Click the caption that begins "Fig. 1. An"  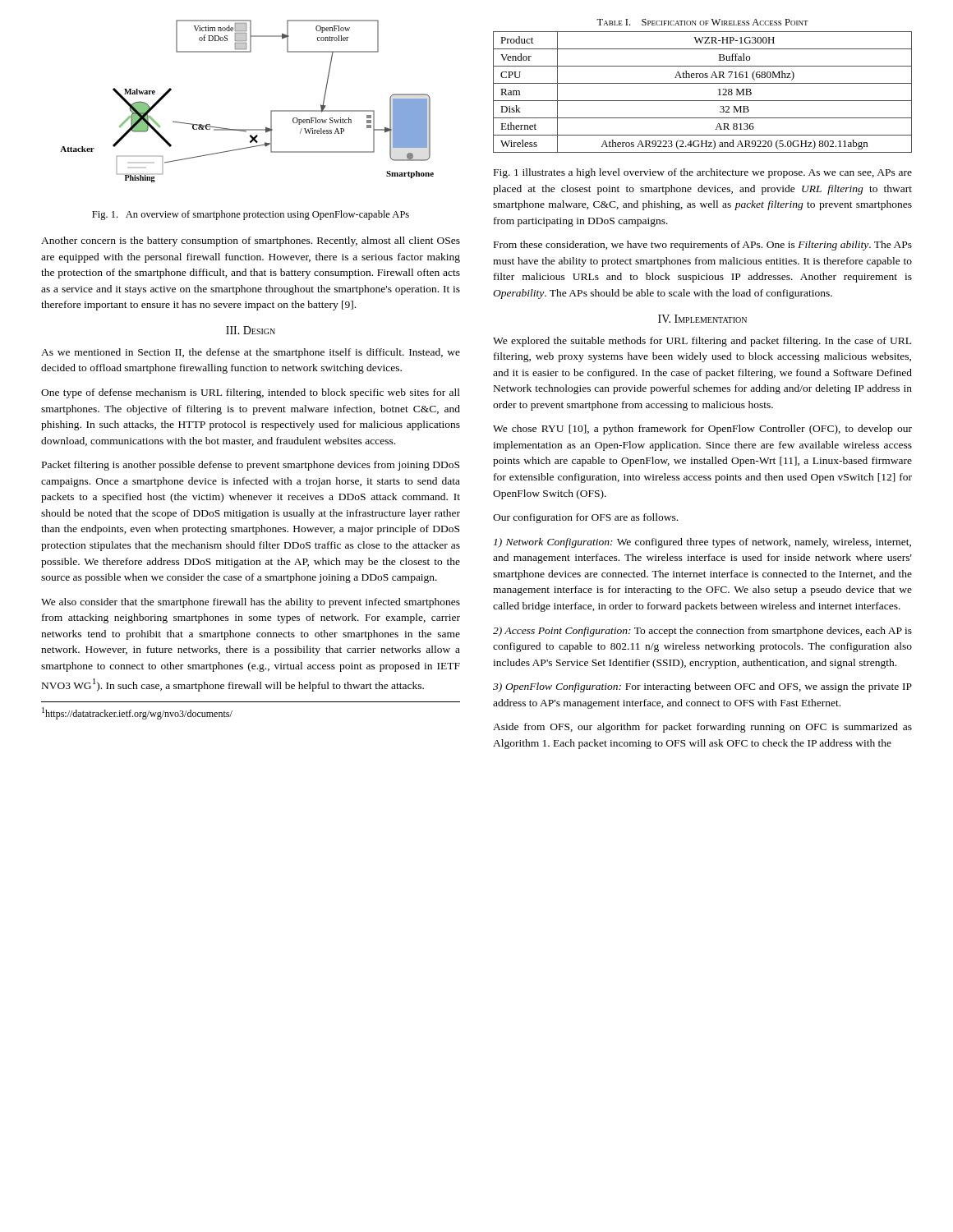tap(251, 214)
